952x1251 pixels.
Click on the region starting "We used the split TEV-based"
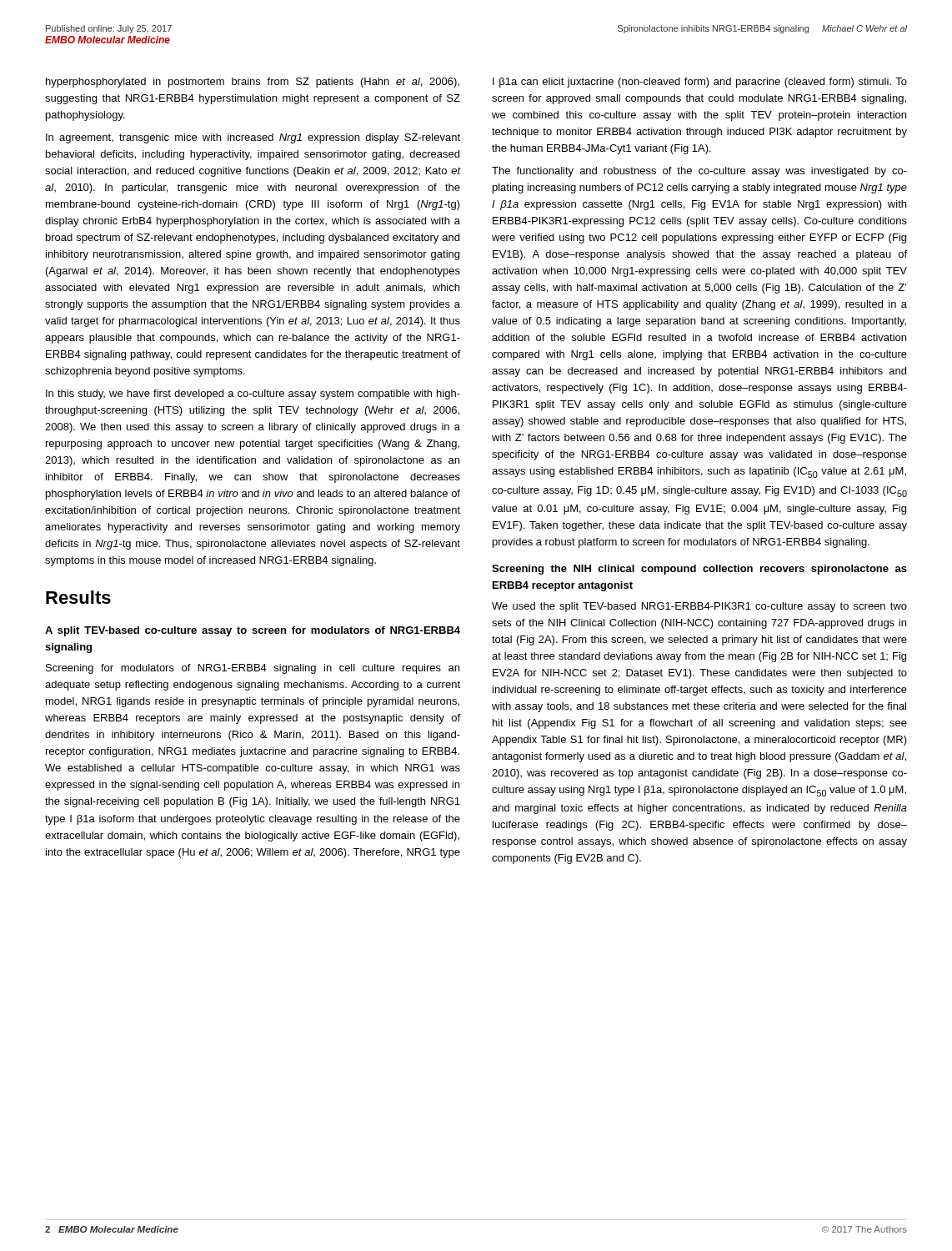click(699, 732)
